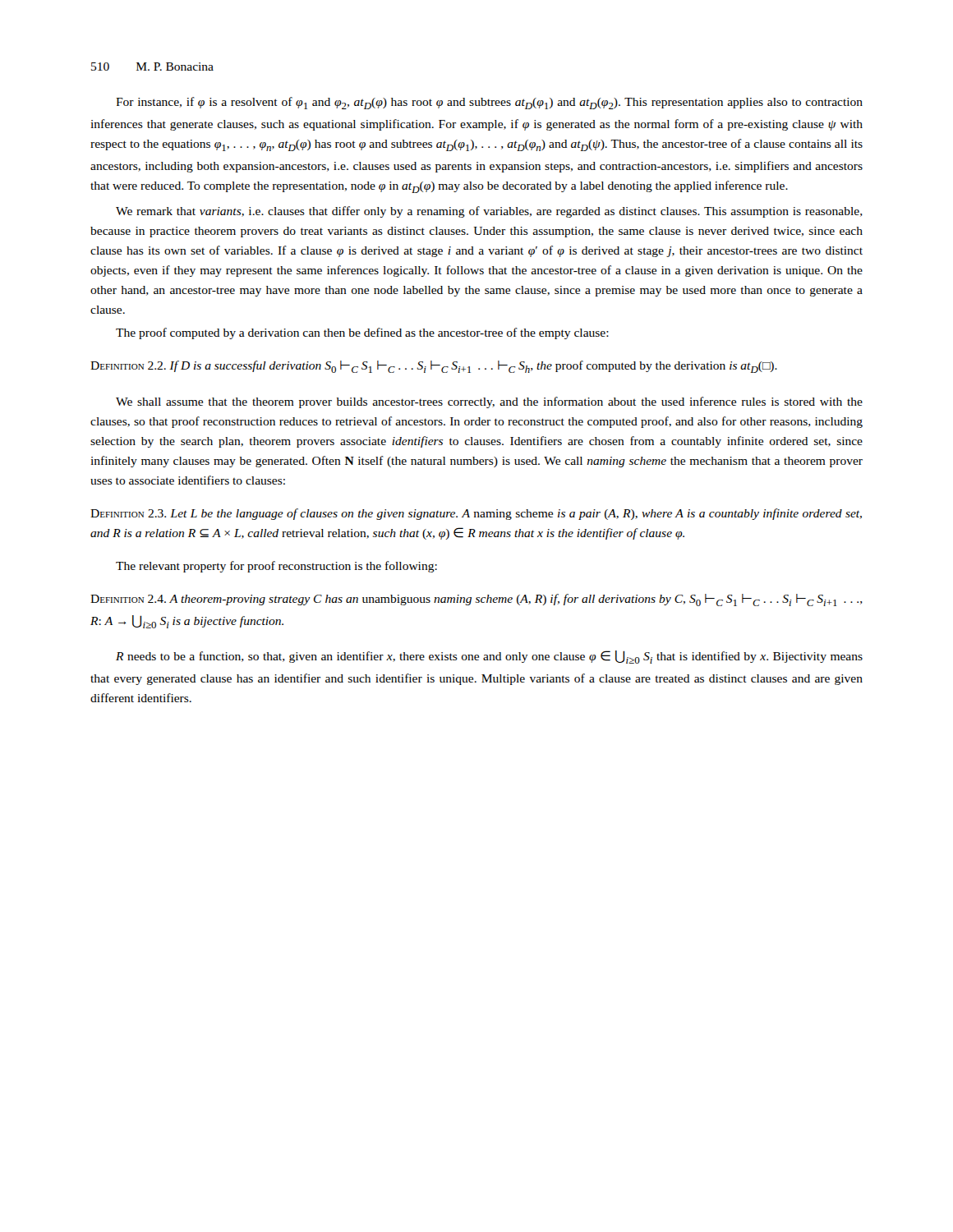Locate the element starting "Definition 2.4. A theorem-proving strategy C"
953x1232 pixels.
coord(476,611)
